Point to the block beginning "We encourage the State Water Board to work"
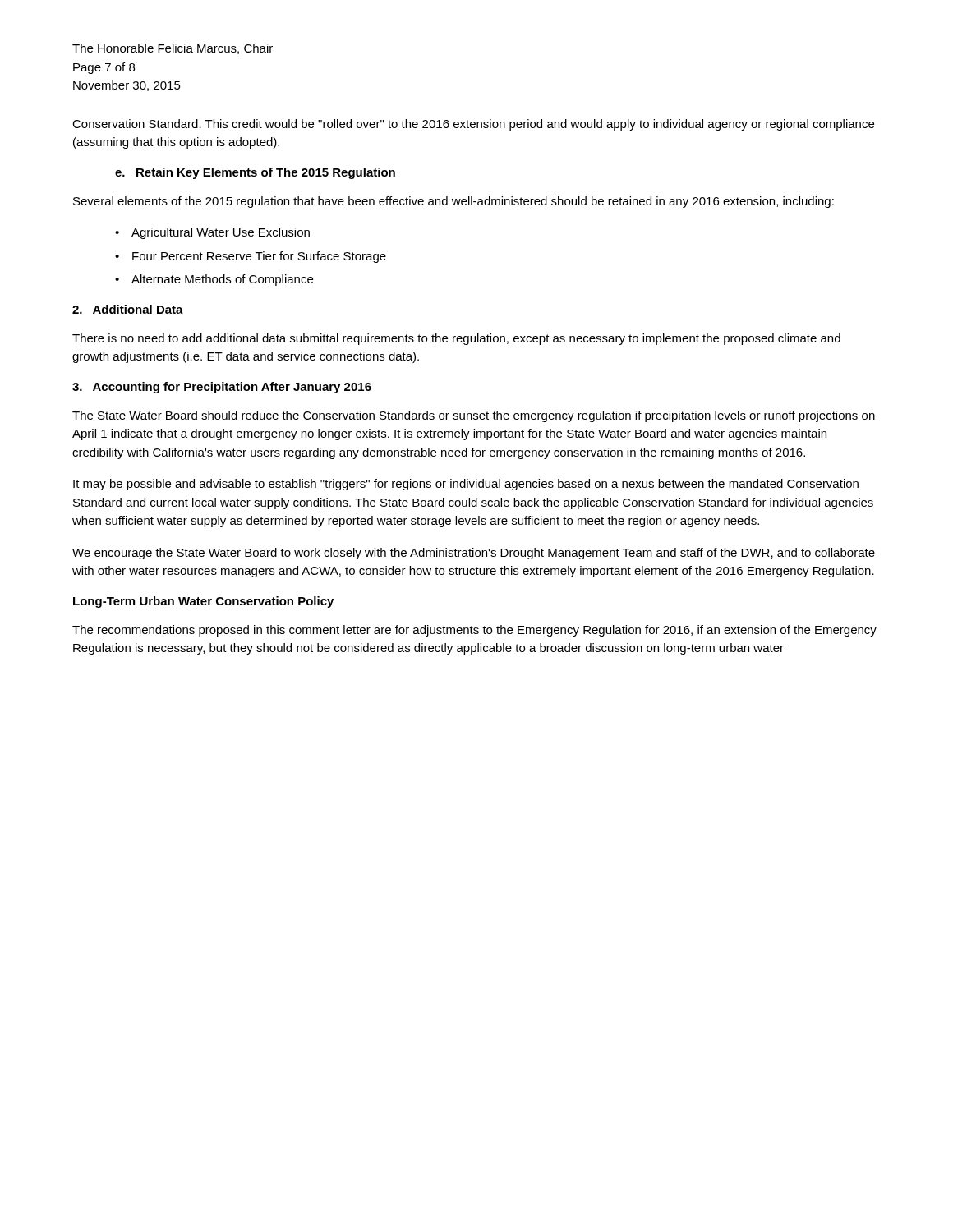This screenshot has width=953, height=1232. click(474, 561)
